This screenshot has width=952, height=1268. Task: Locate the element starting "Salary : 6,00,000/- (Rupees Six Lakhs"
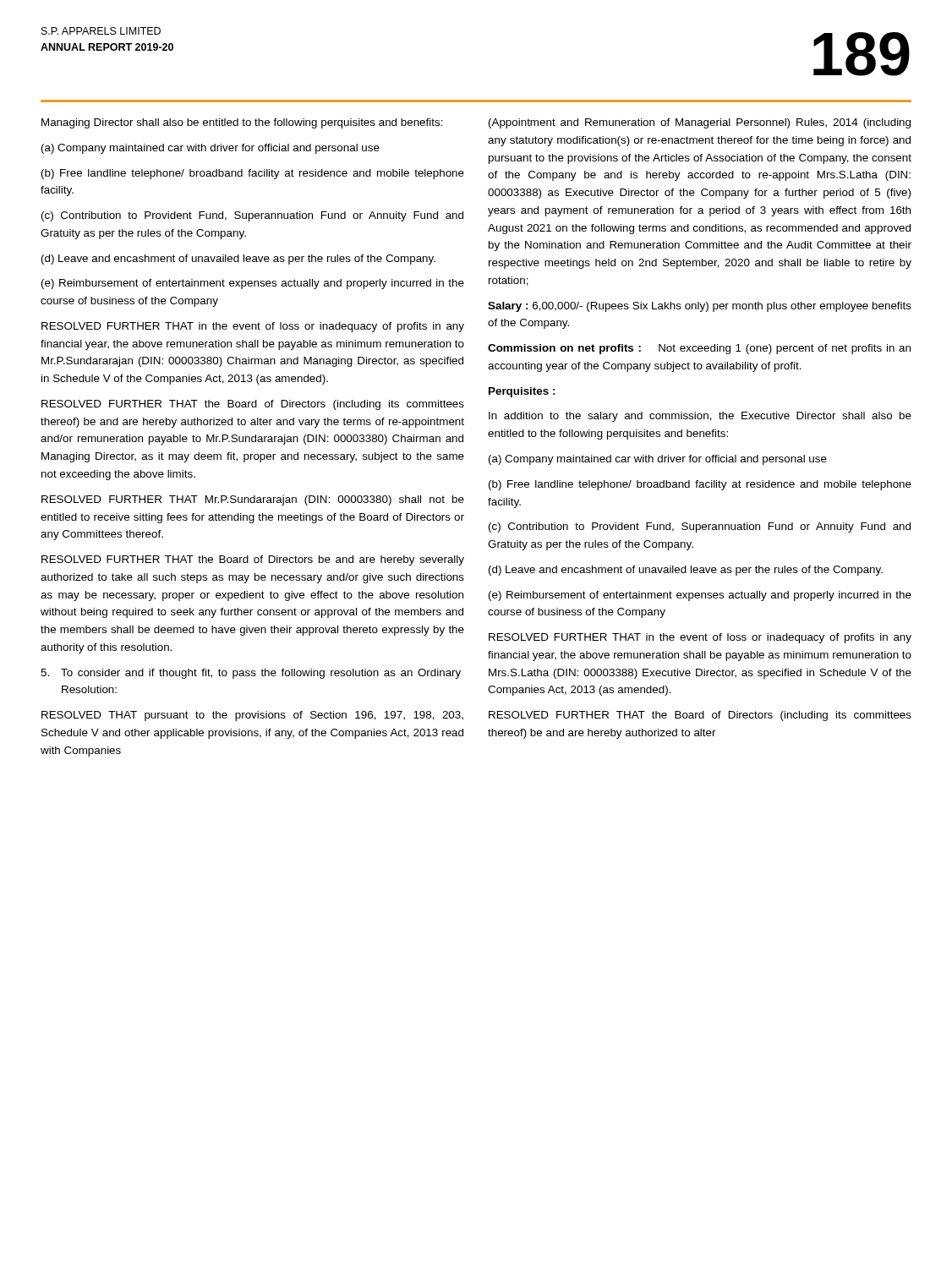coord(700,315)
